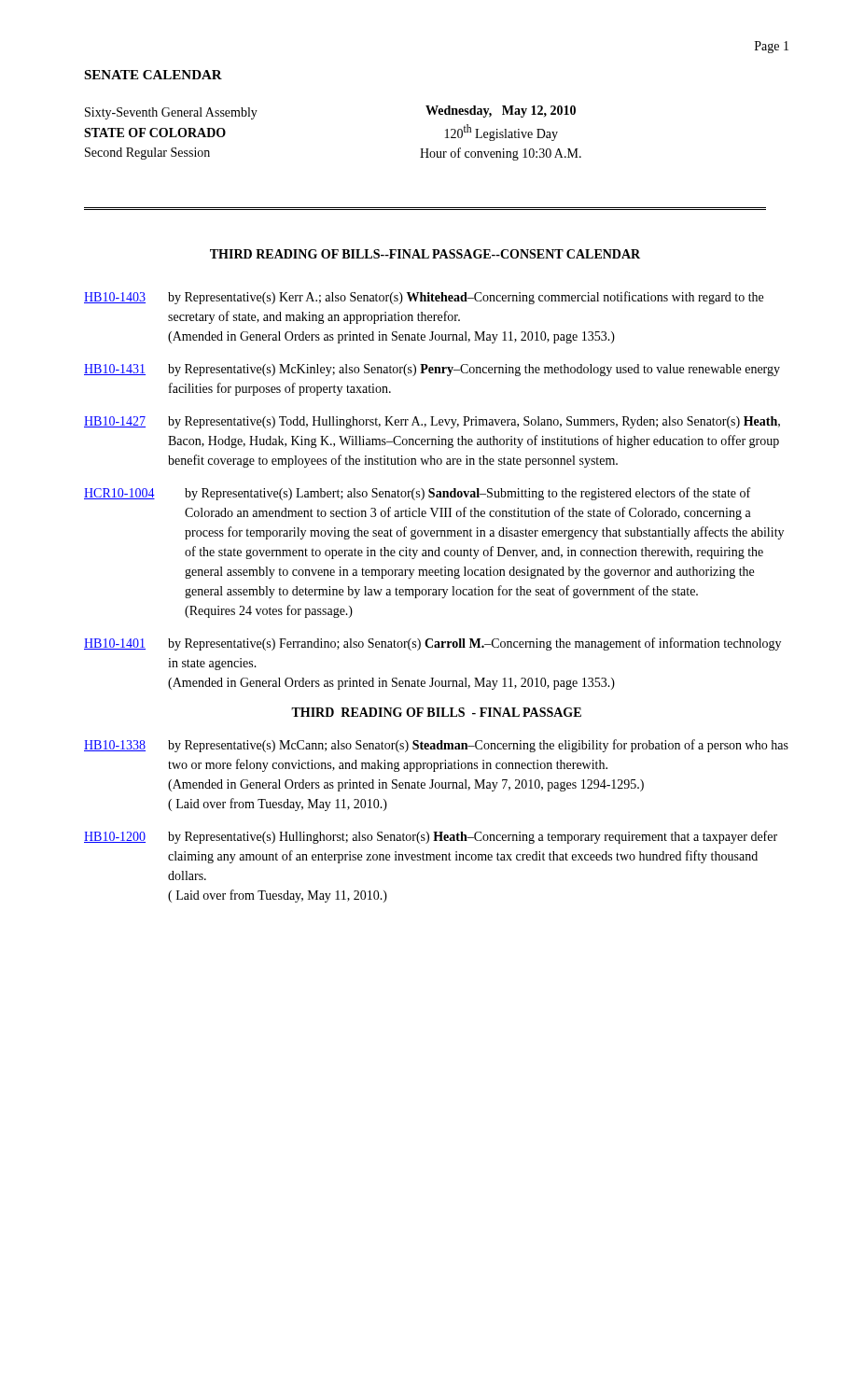The image size is (850, 1400).
Task: Find the text starting "HB10-1431 by Representative(s) McKinley; also Senator(s) Penry–Concerning the"
Action: [437, 379]
